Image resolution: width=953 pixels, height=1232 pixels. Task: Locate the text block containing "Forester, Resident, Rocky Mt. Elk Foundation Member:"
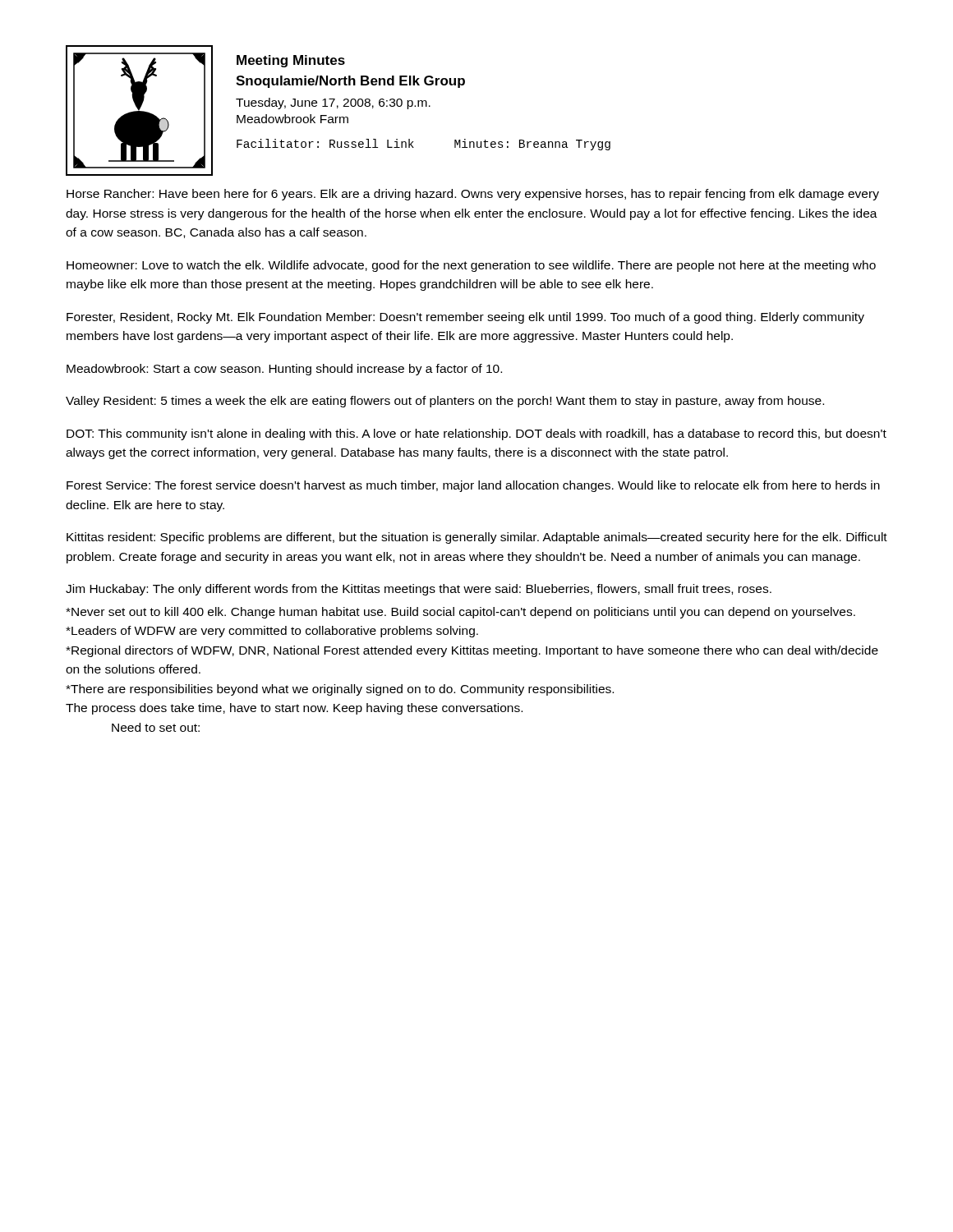[465, 326]
